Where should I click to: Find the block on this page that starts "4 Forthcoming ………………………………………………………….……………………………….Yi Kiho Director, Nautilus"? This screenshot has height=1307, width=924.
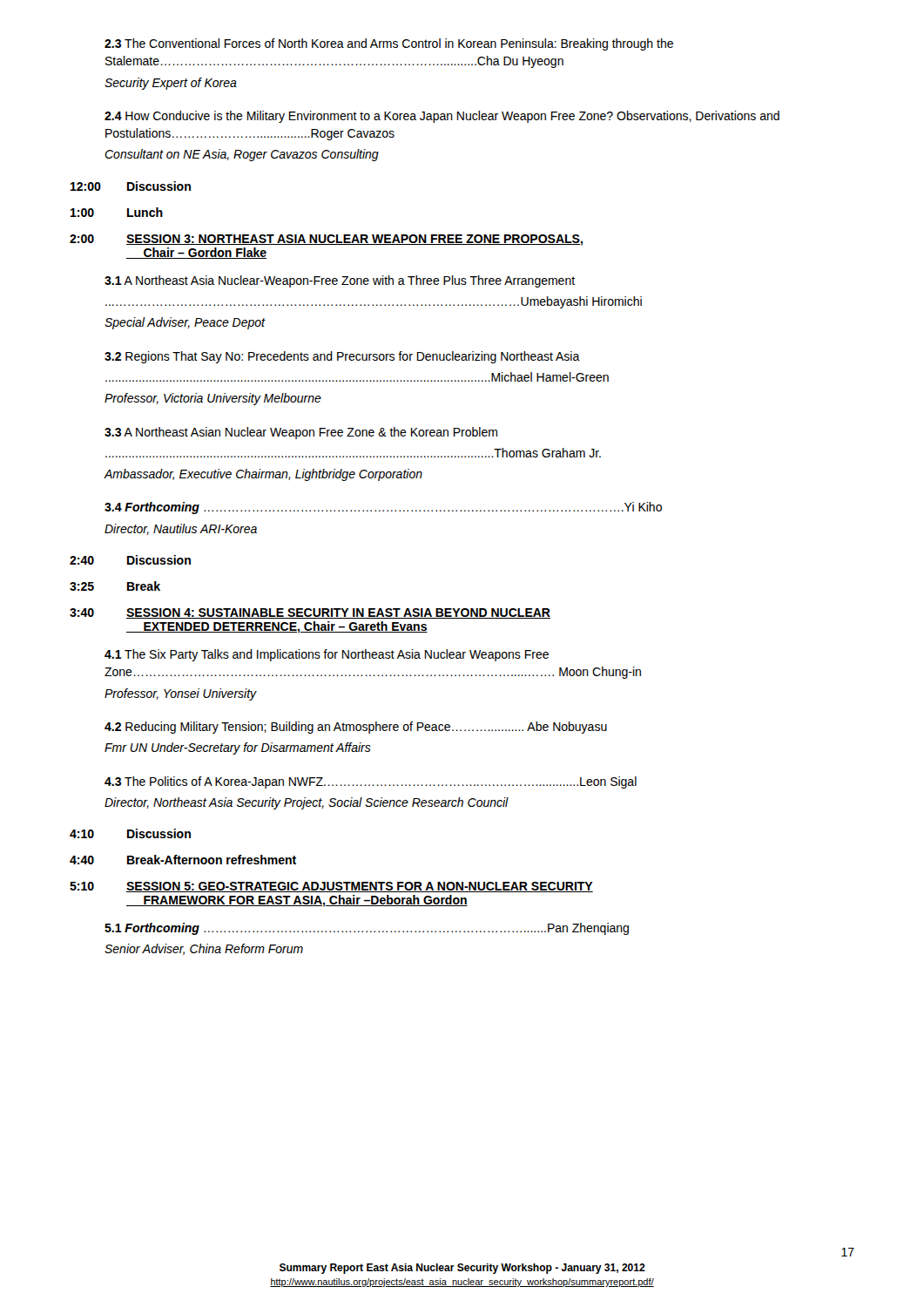click(x=479, y=518)
